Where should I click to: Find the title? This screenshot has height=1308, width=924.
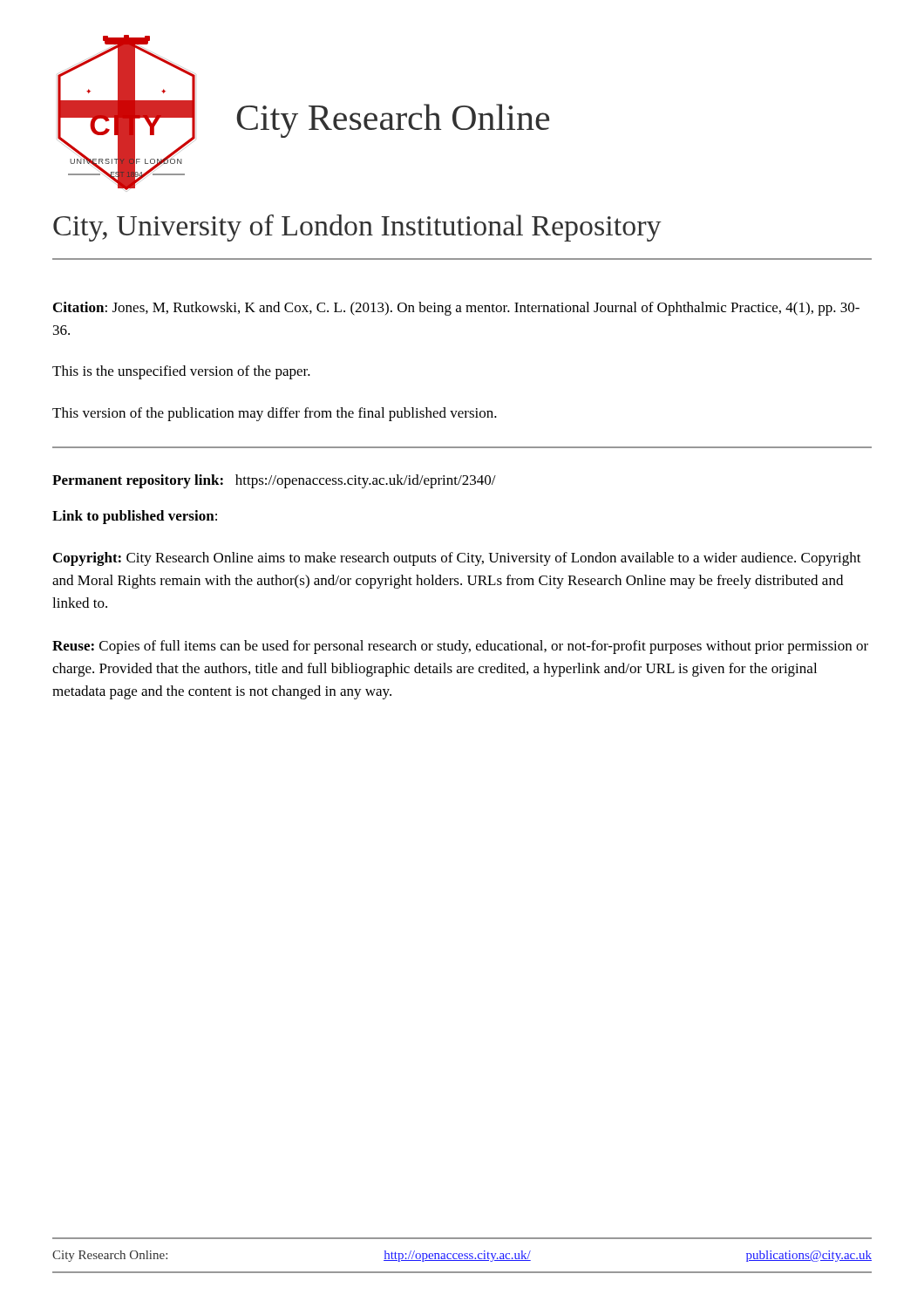tap(393, 117)
